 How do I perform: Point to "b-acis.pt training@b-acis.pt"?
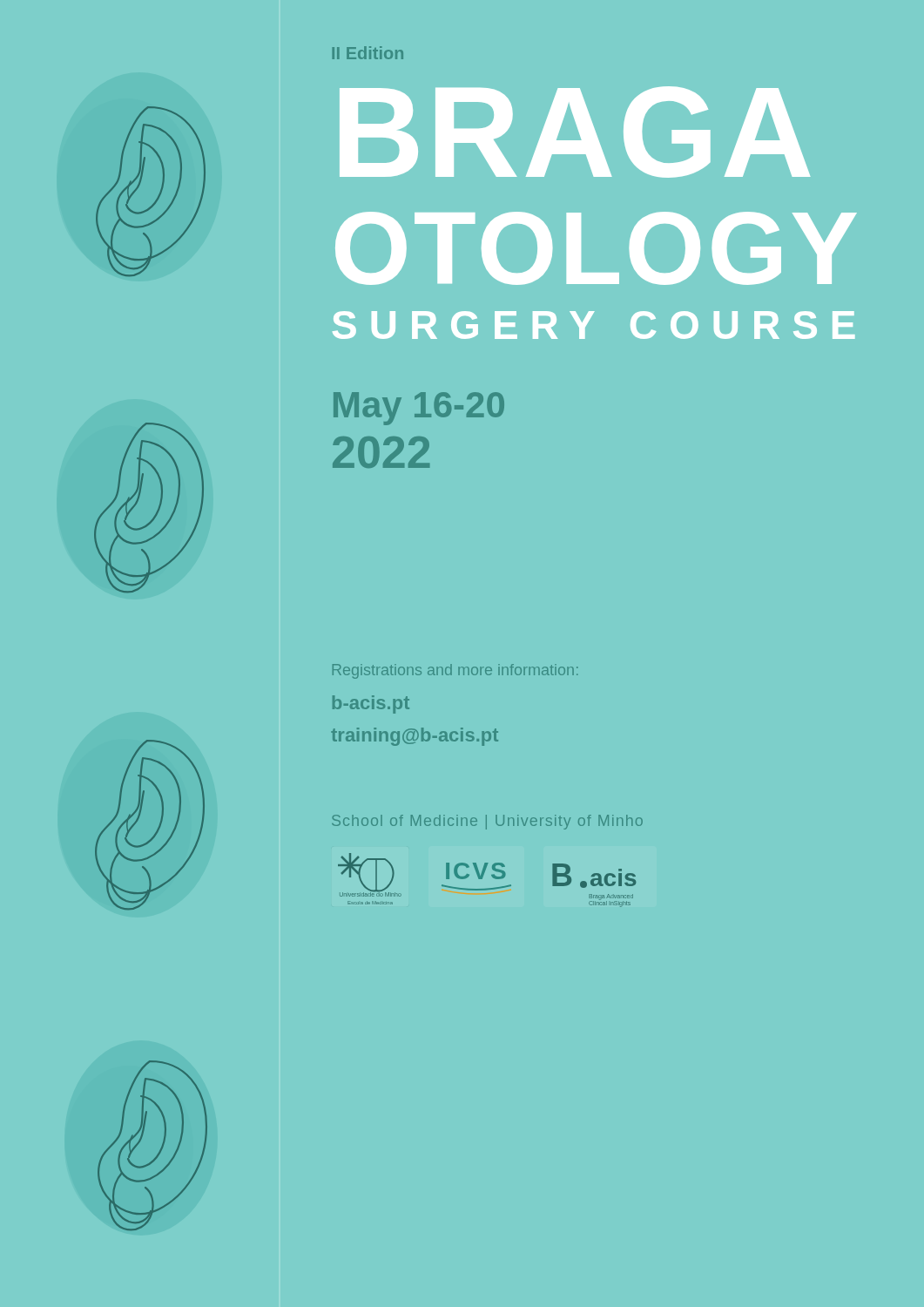pyautogui.click(x=415, y=719)
